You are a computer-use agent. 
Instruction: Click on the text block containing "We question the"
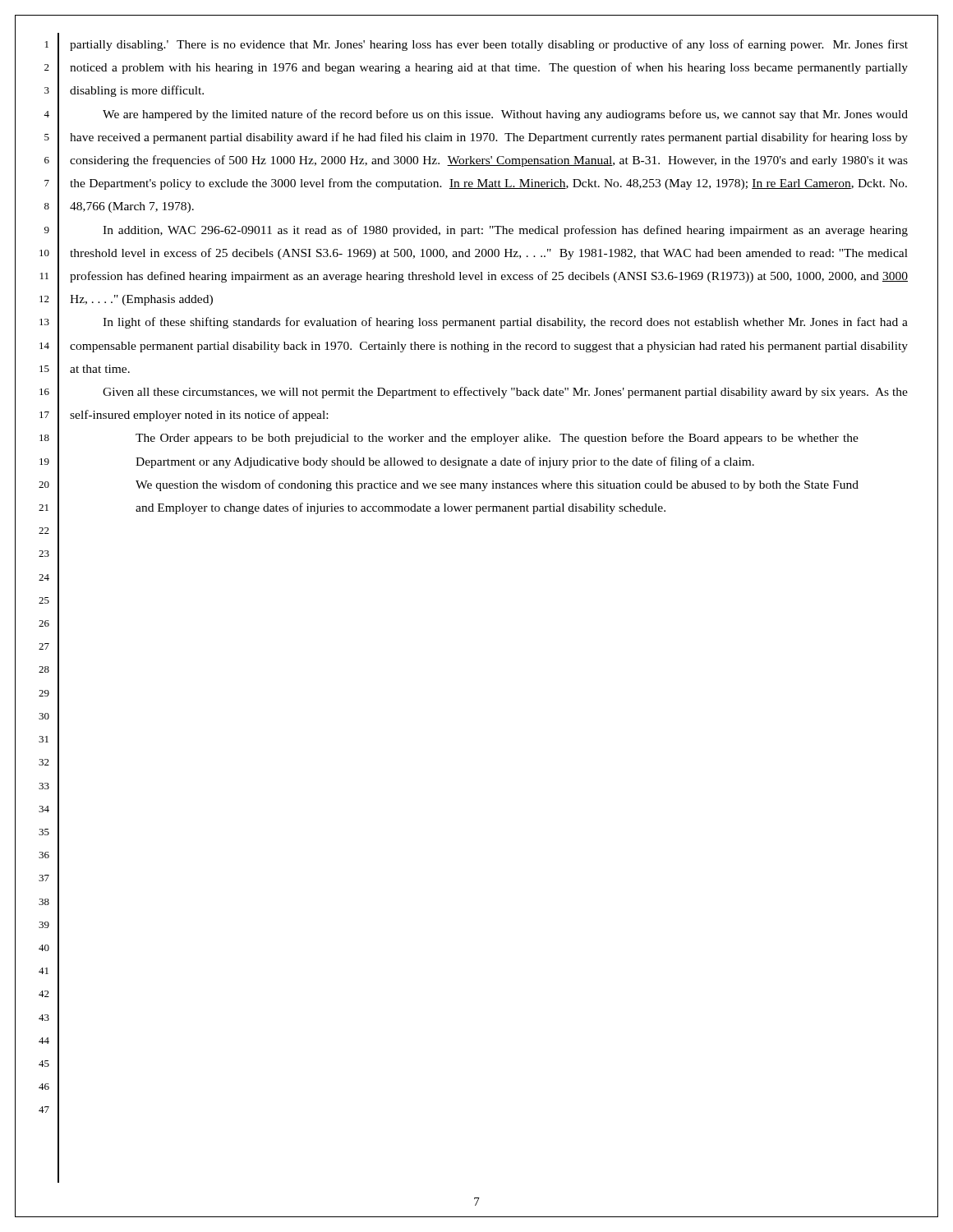497,496
